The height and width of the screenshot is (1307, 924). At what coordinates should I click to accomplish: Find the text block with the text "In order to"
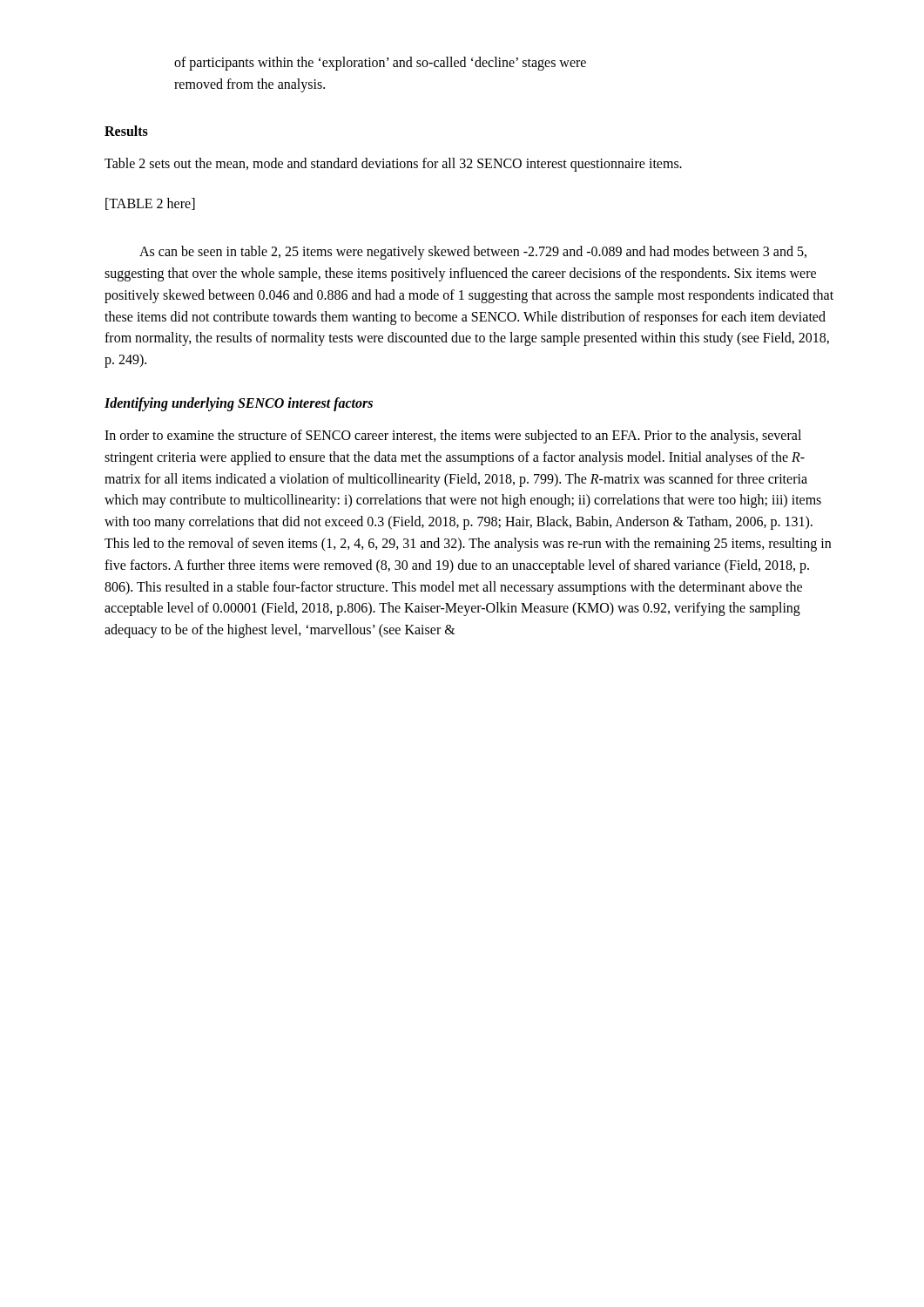(x=471, y=533)
